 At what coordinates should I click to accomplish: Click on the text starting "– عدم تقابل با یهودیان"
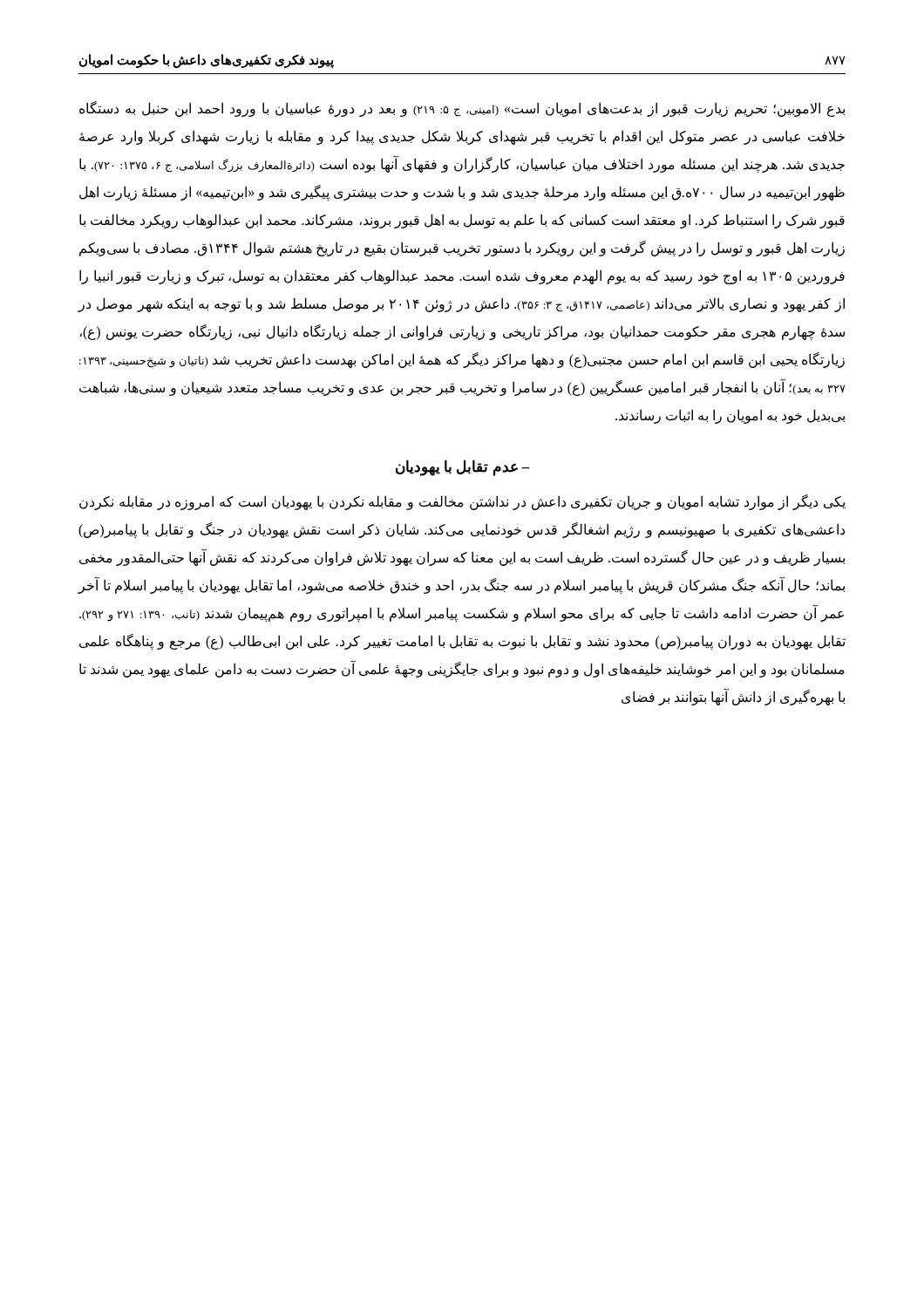click(462, 467)
